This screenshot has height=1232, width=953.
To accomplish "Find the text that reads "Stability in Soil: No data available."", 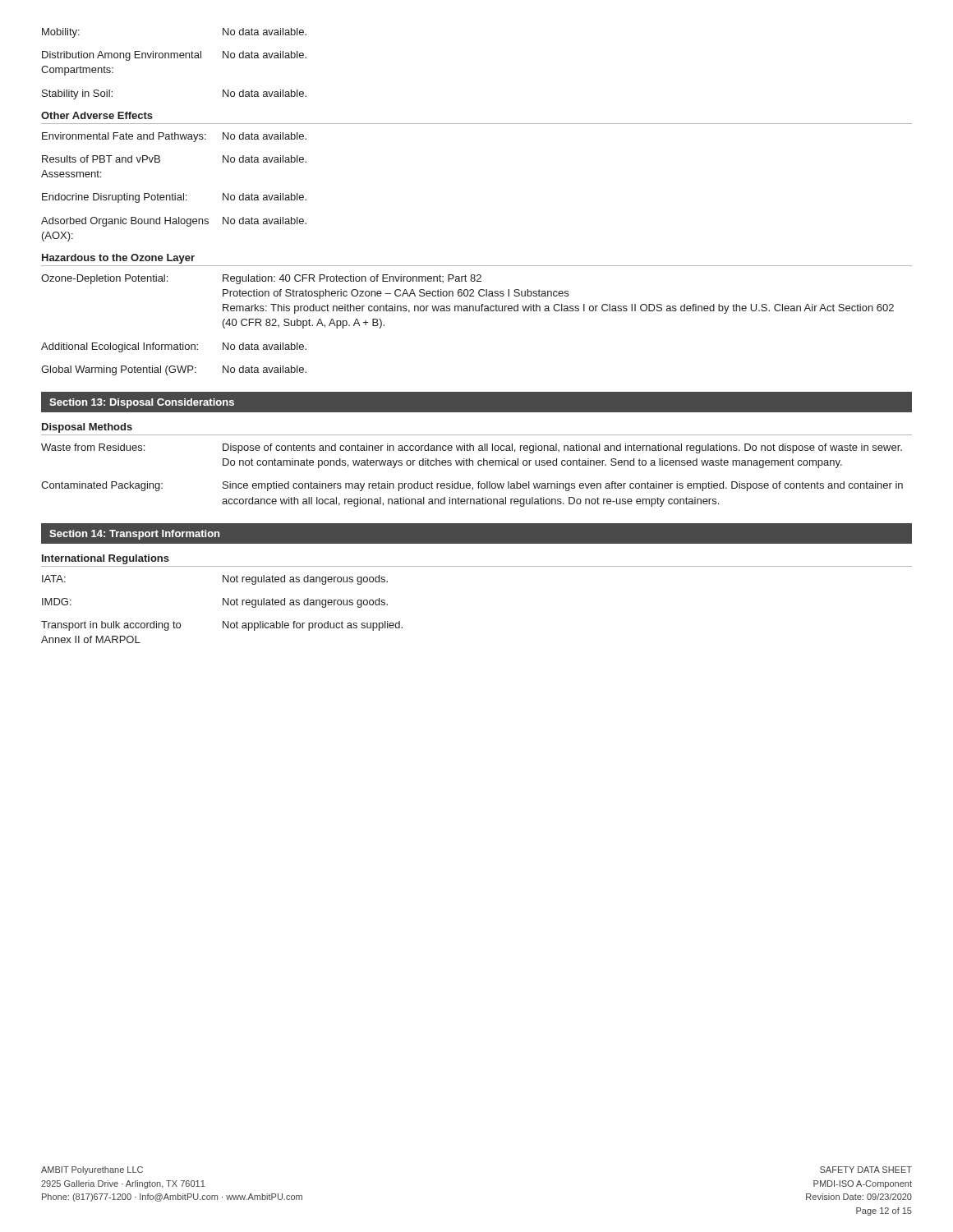I will coord(74,94).
